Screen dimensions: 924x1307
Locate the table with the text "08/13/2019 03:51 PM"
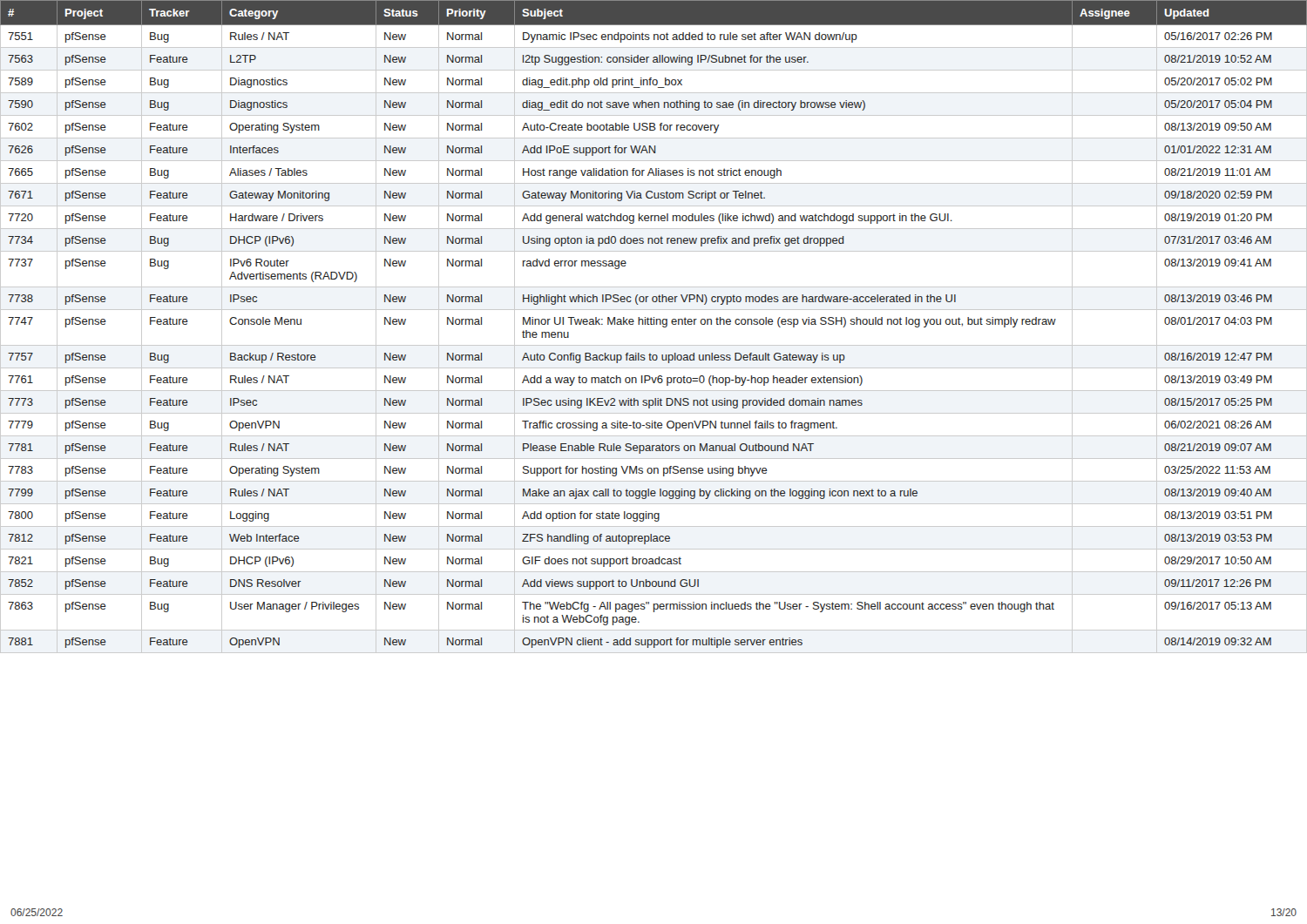point(654,327)
